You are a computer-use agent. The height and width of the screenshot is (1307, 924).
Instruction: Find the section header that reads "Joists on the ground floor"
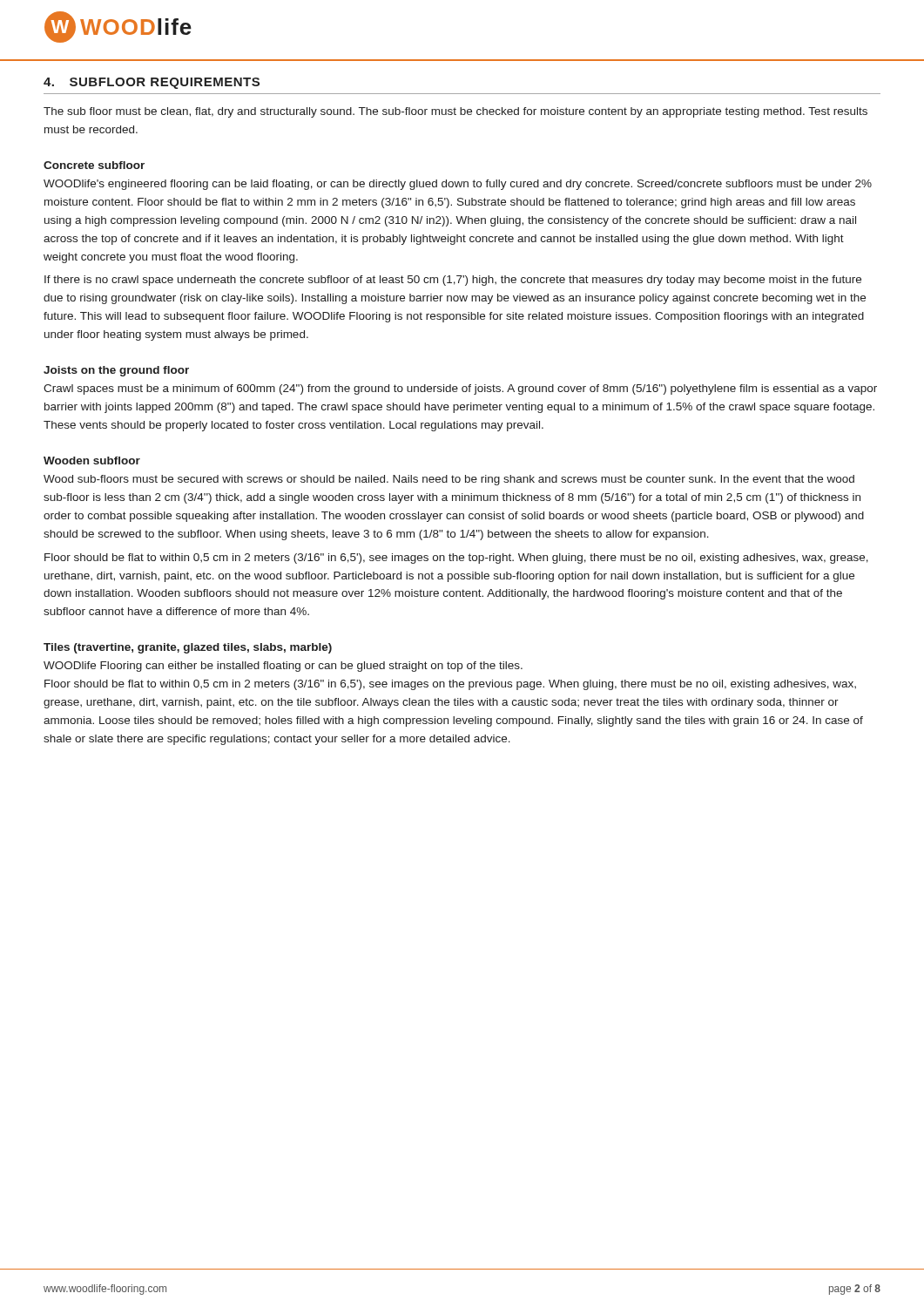(x=116, y=370)
